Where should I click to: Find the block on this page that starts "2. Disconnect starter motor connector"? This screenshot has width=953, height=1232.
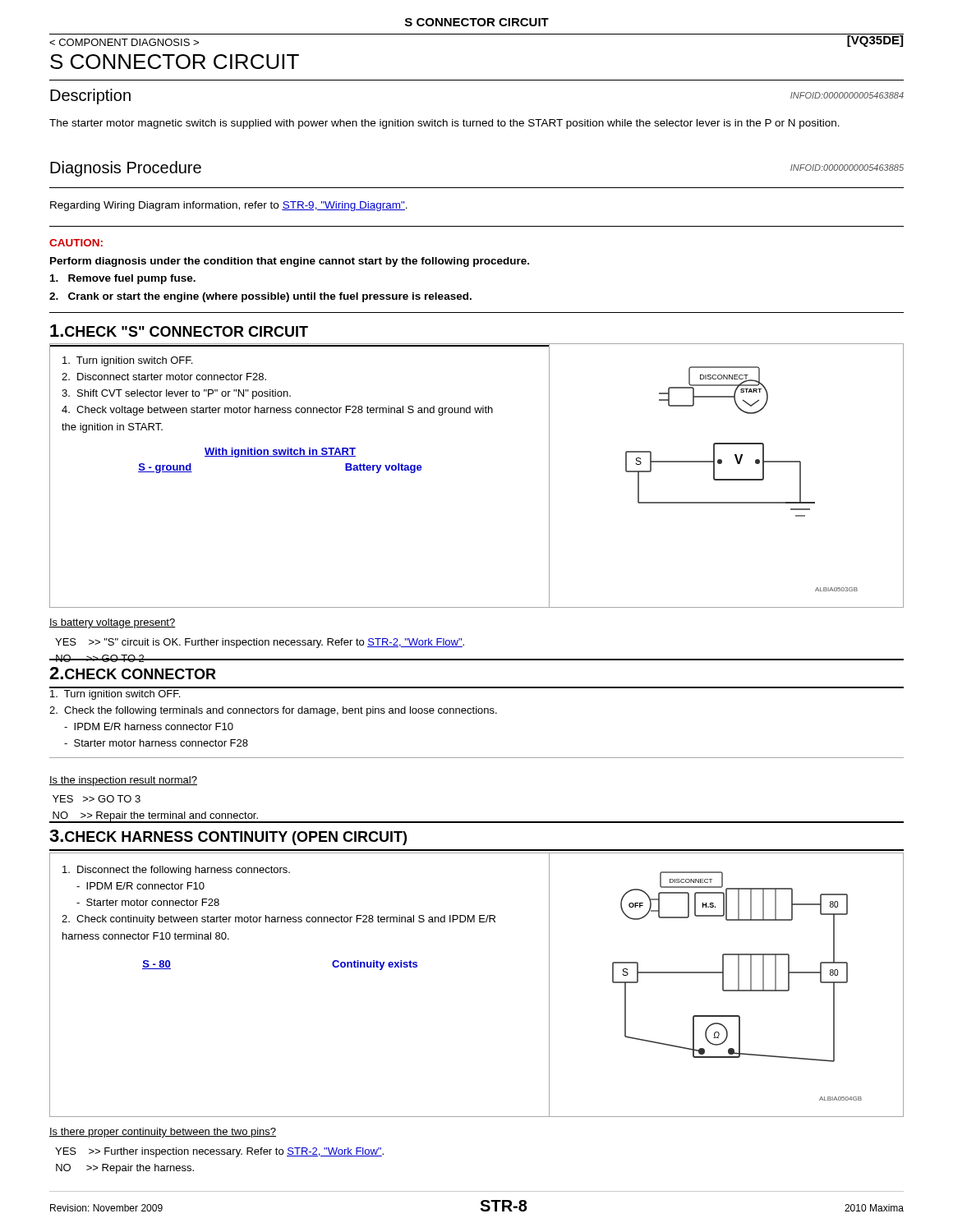coord(164,377)
